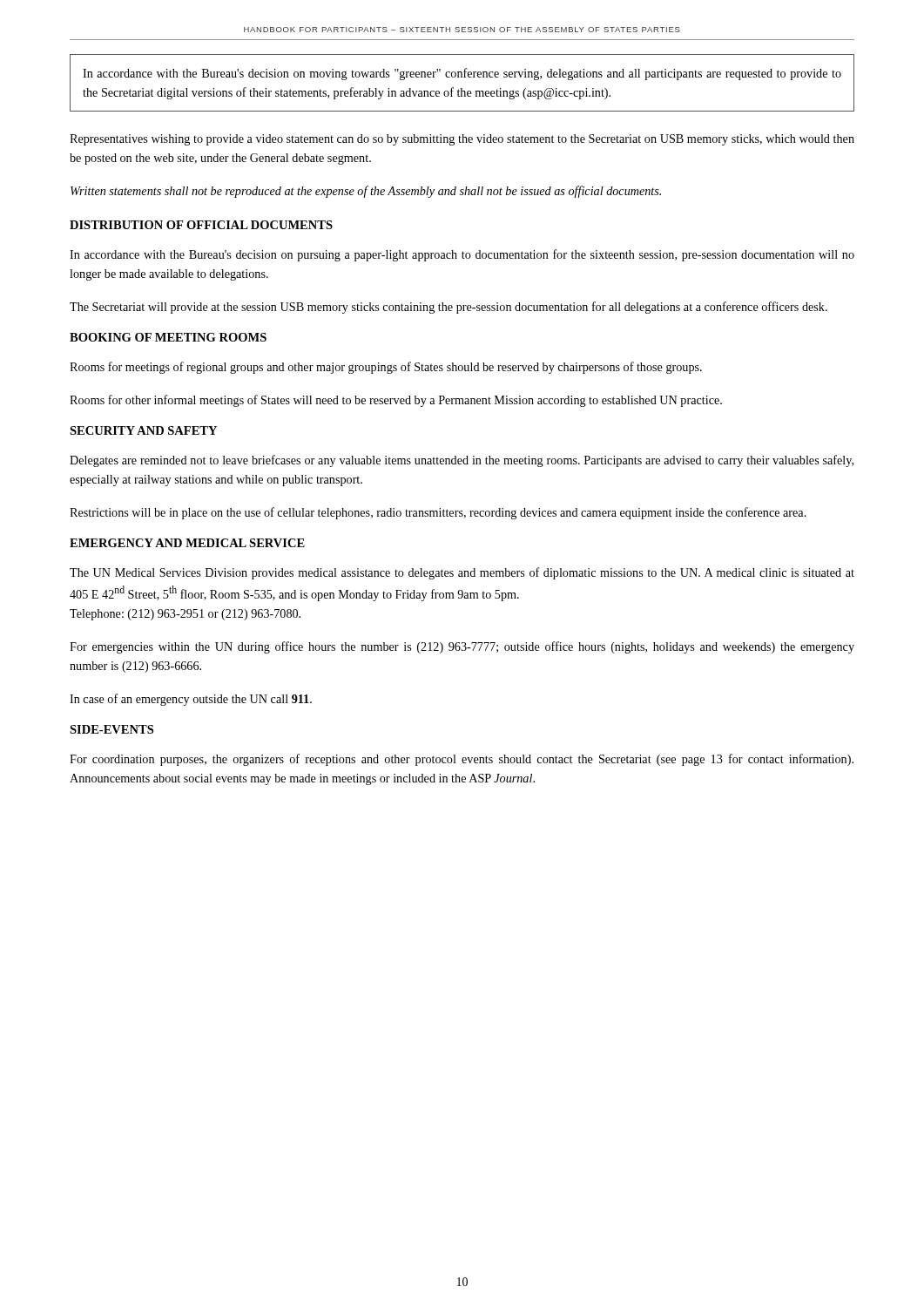Click the passage that begins "Representatives wishing to"
The height and width of the screenshot is (1307, 924).
tap(462, 148)
